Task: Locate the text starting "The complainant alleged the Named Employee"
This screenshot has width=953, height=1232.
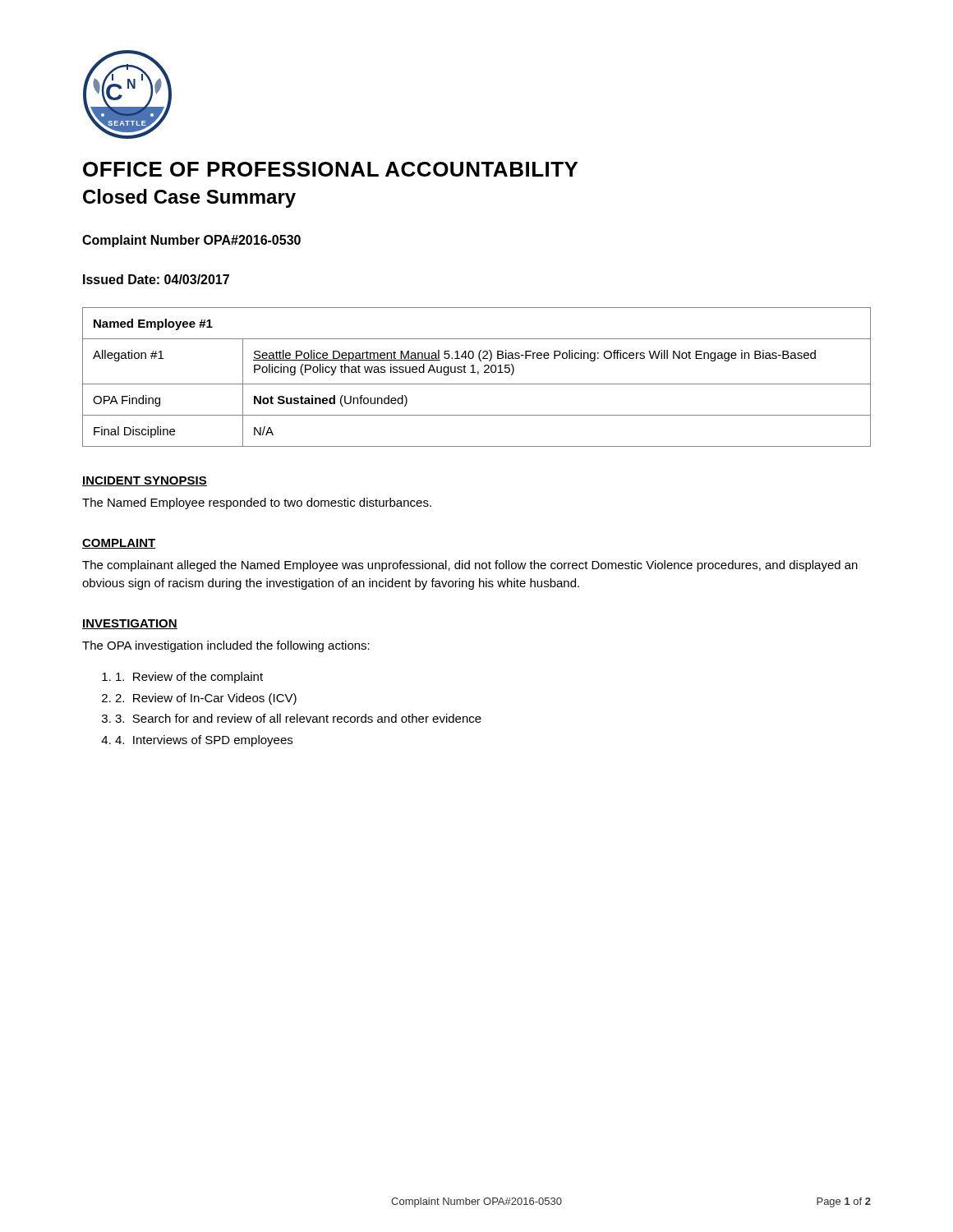Action: [470, 573]
